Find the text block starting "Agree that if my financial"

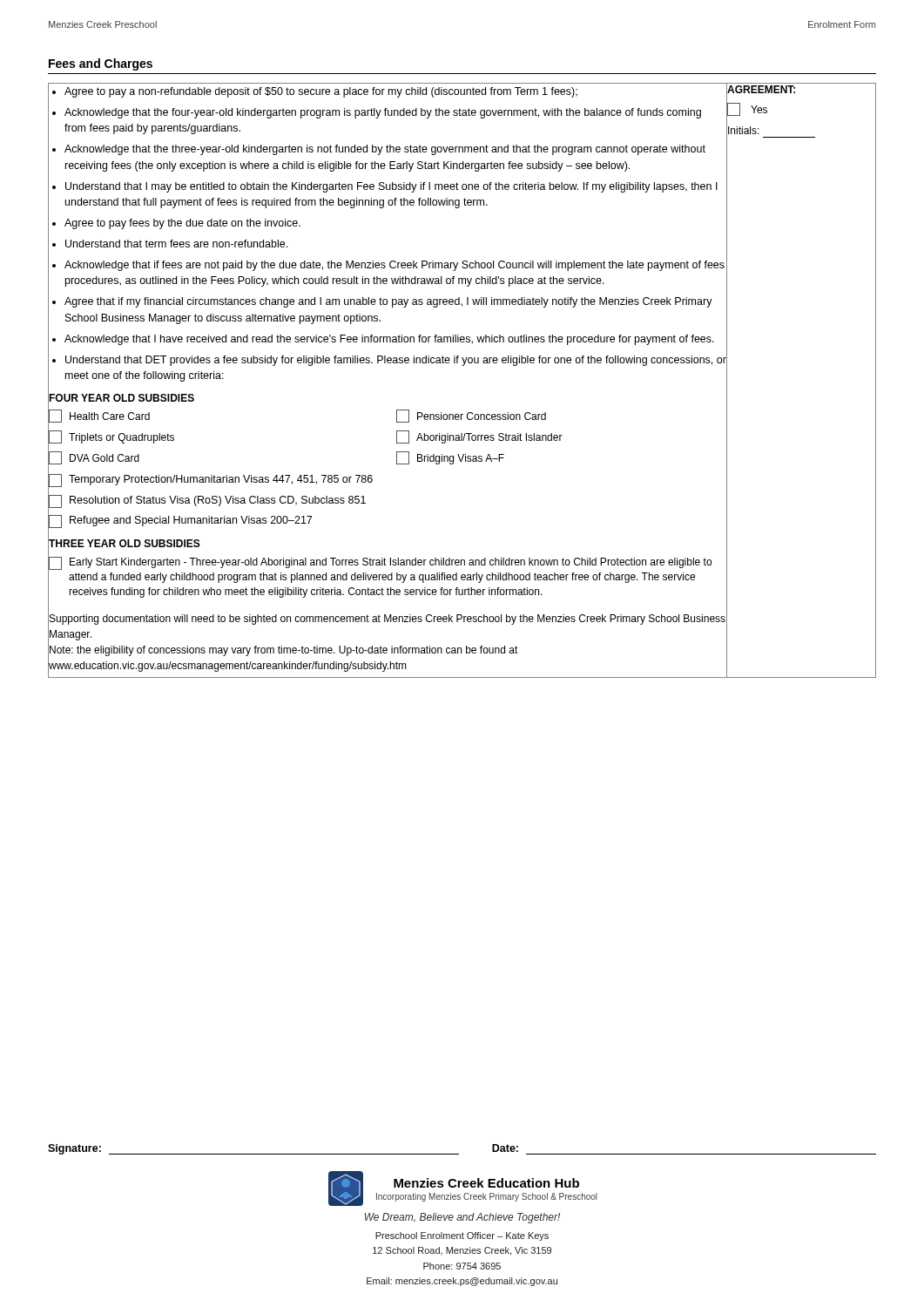click(388, 310)
